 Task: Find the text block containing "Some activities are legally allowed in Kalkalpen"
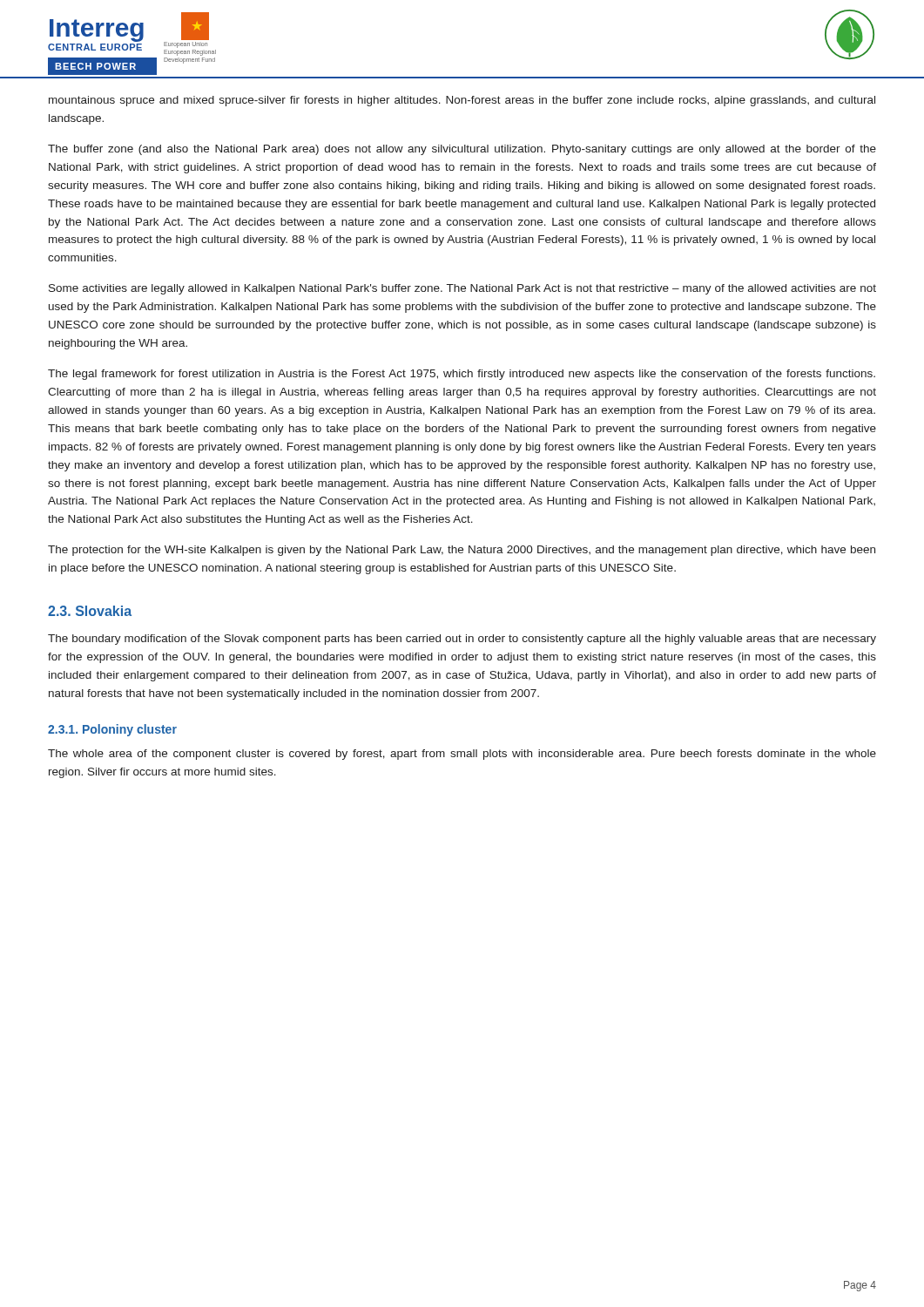tap(462, 316)
